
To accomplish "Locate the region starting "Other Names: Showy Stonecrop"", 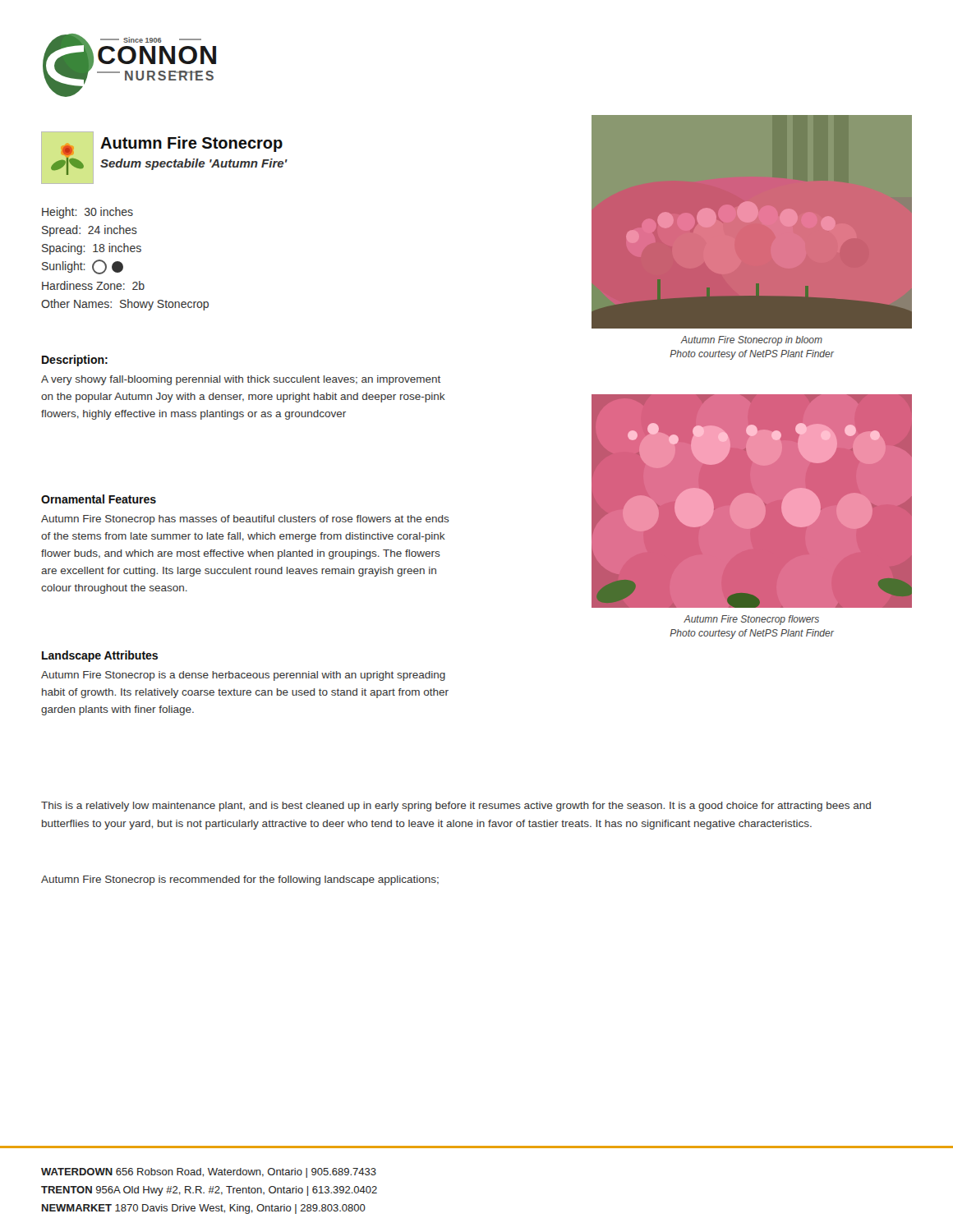I will point(125,304).
